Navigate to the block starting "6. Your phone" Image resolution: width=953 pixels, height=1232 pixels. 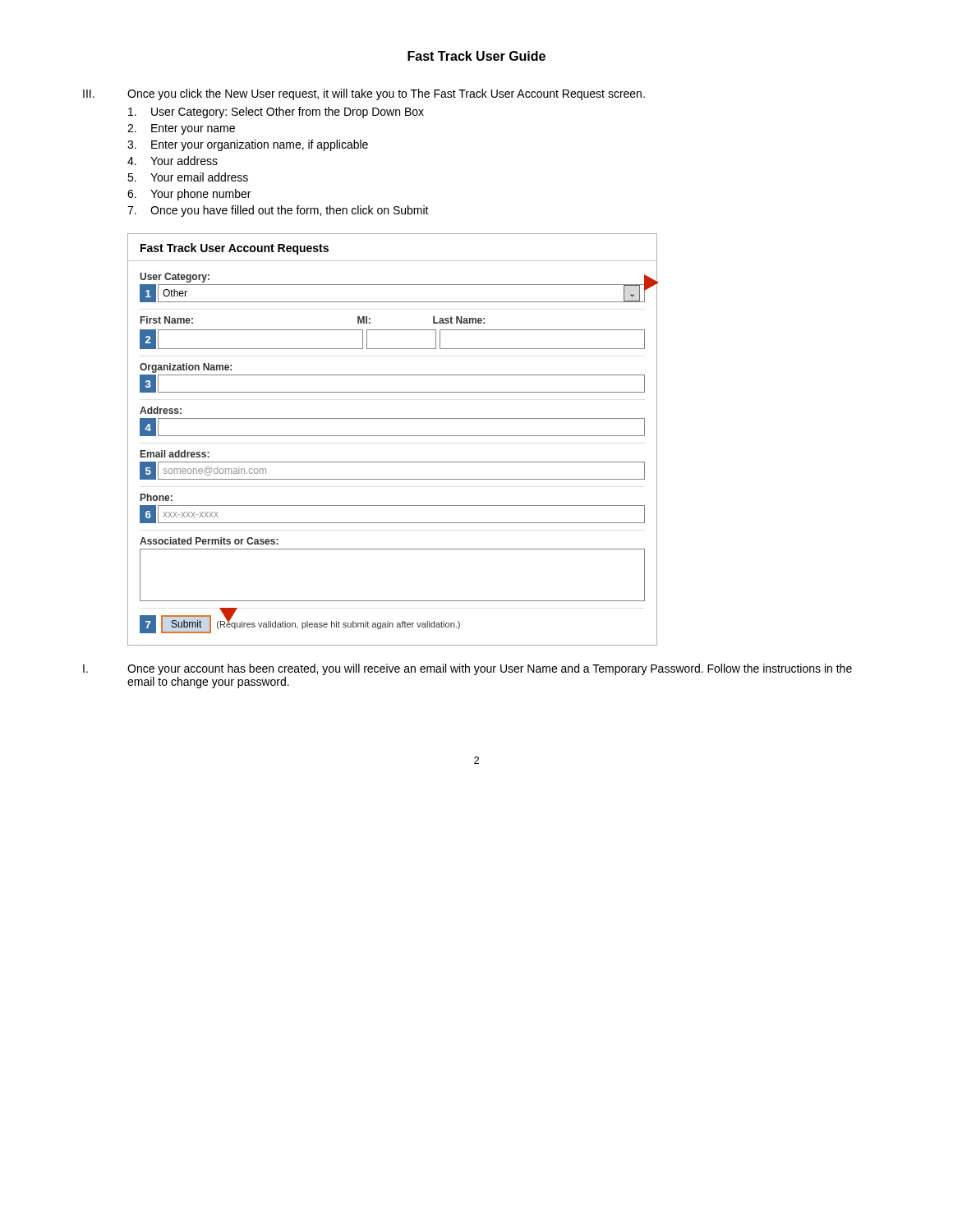189,194
